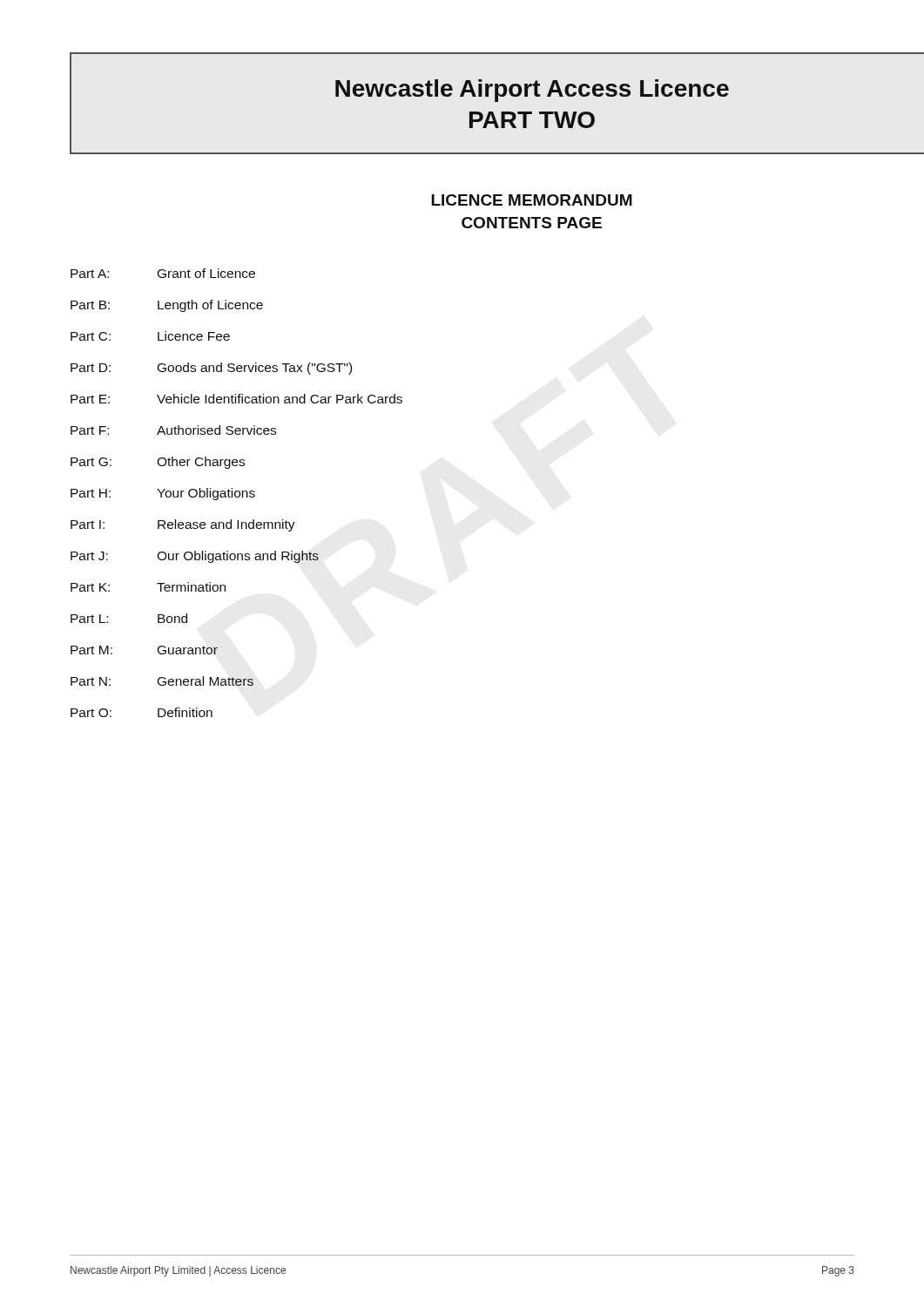Locate the title that reads "Newcastle Airport Access Licence PART"

[497, 103]
